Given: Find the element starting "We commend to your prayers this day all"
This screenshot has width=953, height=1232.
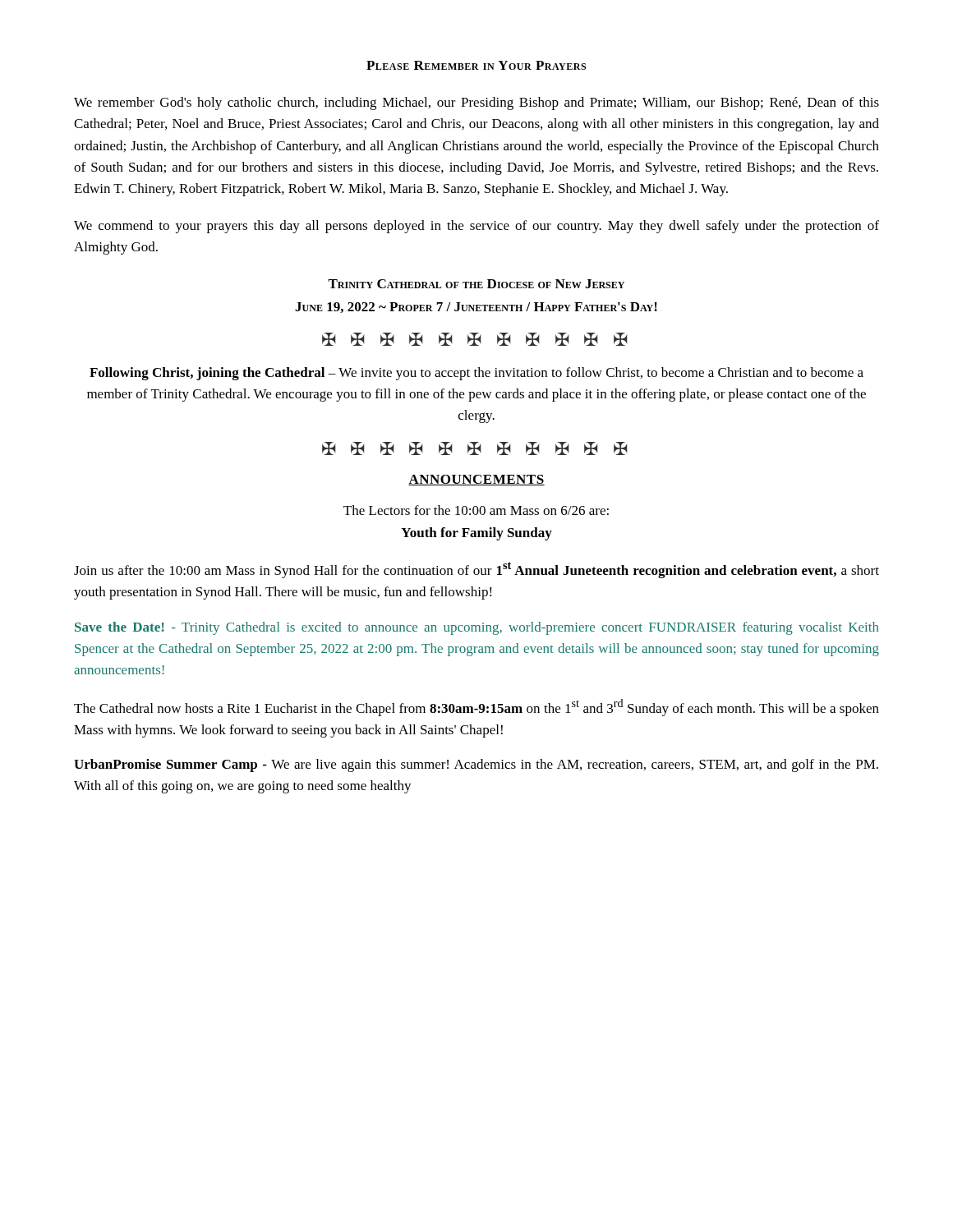Looking at the screenshot, I should point(476,236).
